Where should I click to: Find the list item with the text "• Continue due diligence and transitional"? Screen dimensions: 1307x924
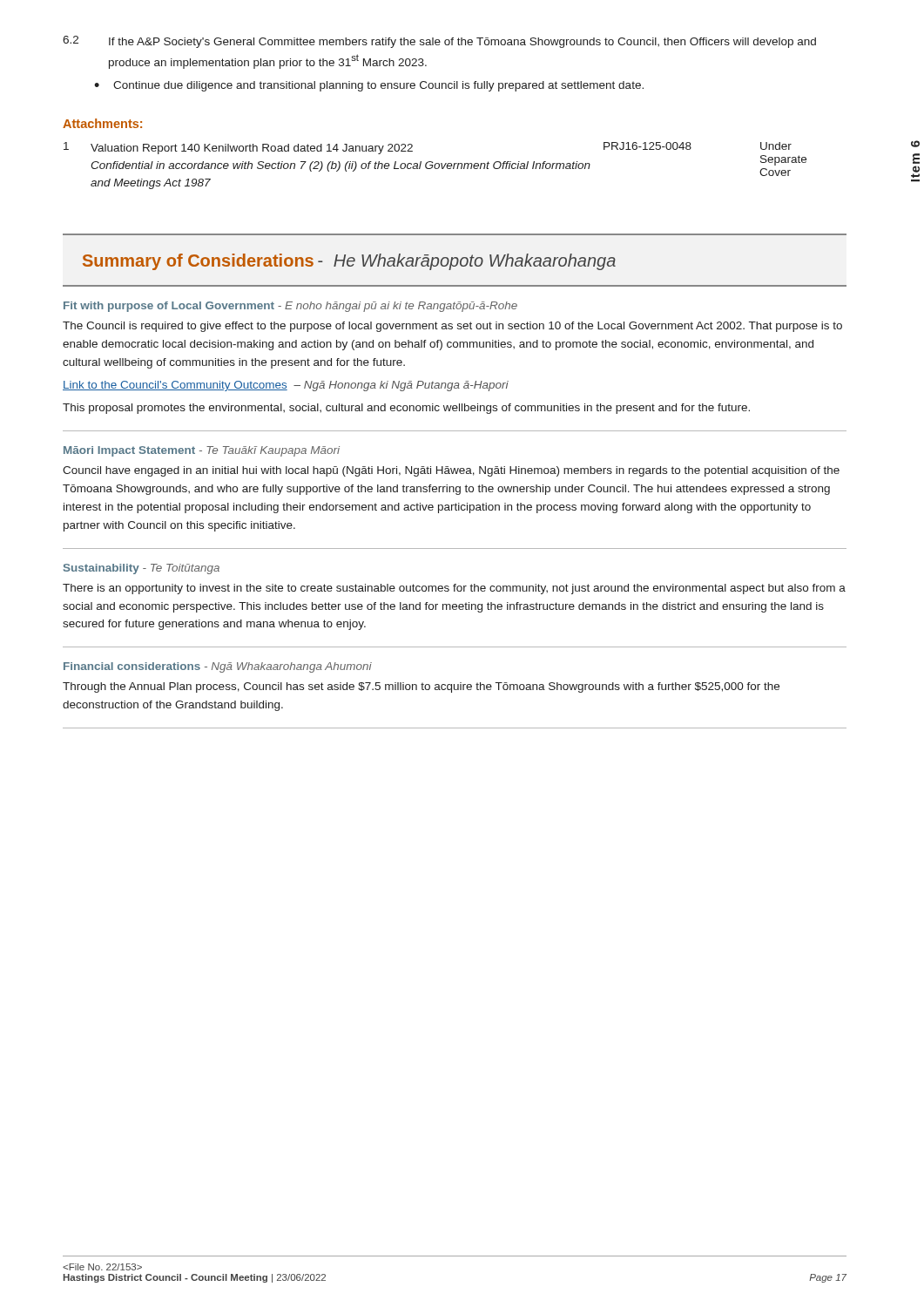click(x=369, y=86)
